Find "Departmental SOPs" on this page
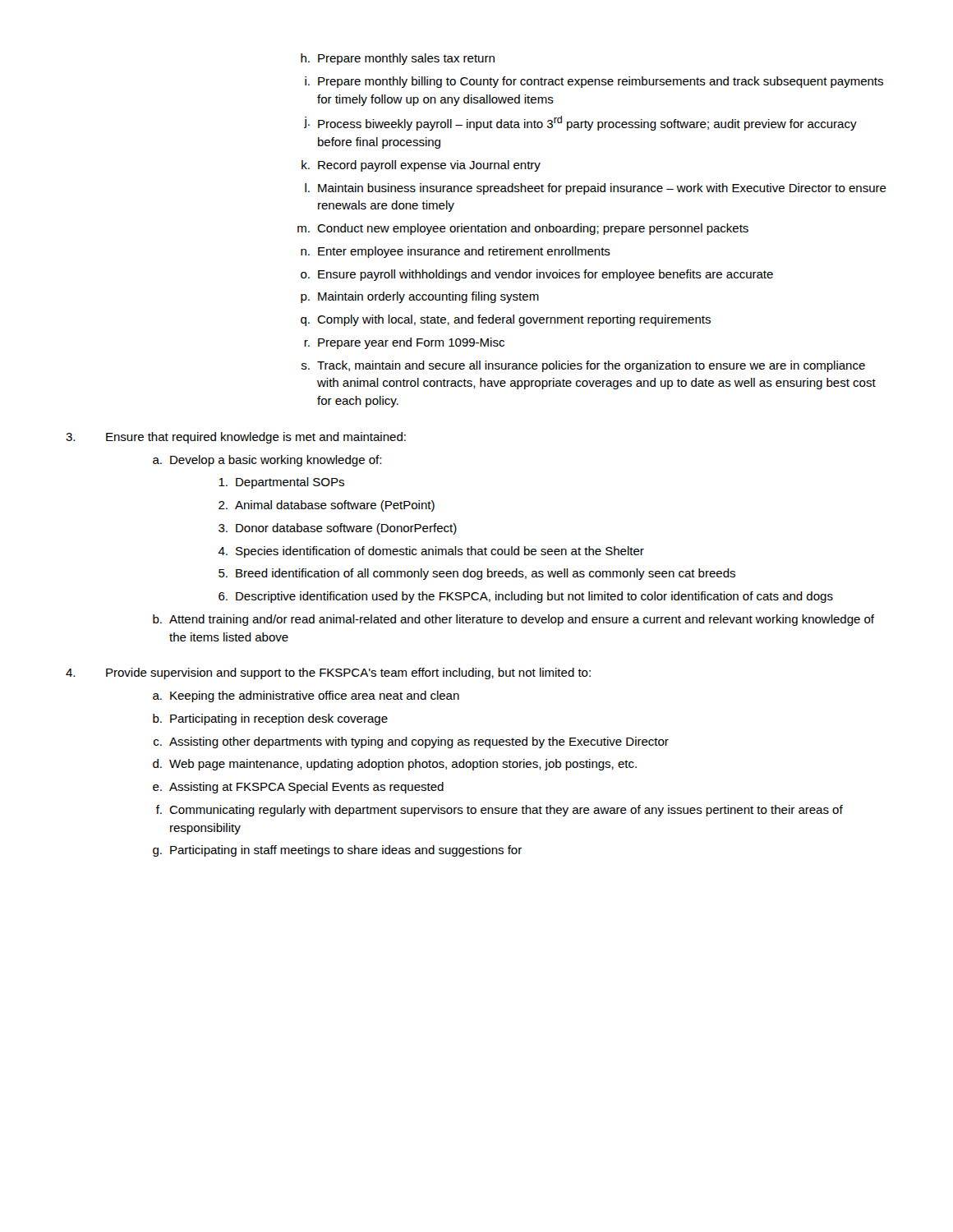Viewport: 953px width, 1232px height. pos(281,483)
